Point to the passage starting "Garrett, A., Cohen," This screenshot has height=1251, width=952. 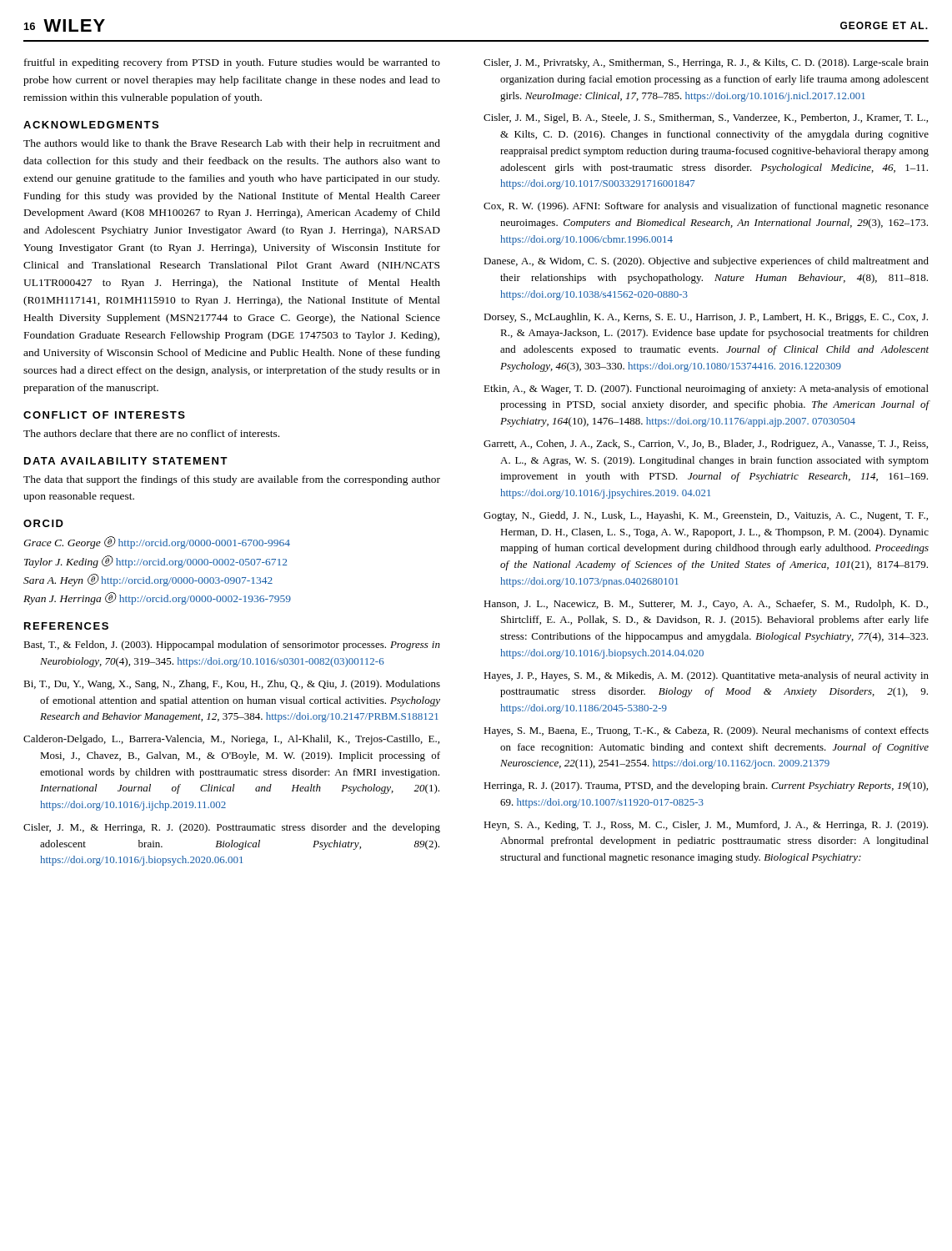(706, 468)
